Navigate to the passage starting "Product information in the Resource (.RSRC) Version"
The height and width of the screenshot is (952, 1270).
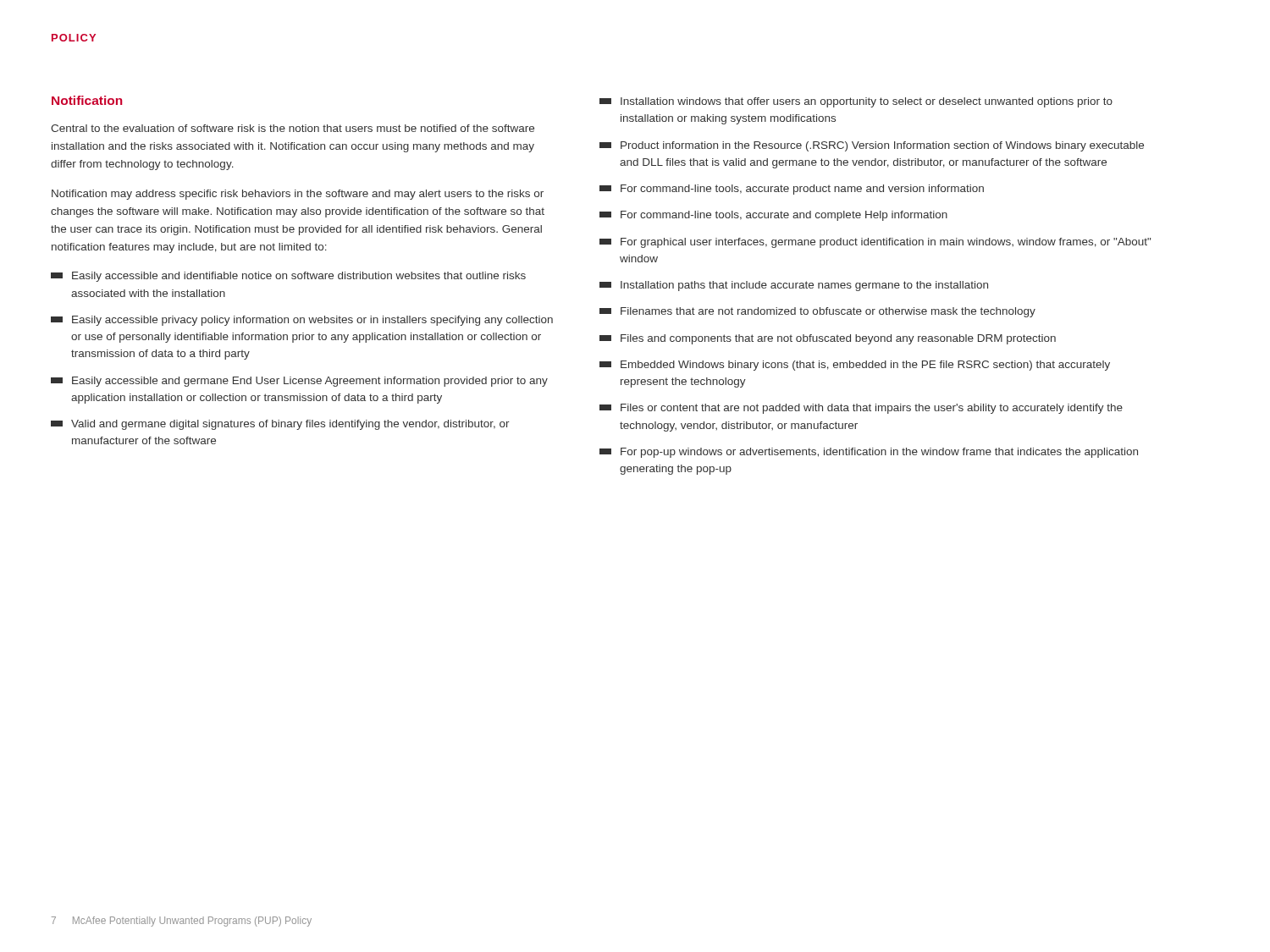pyautogui.click(x=879, y=154)
